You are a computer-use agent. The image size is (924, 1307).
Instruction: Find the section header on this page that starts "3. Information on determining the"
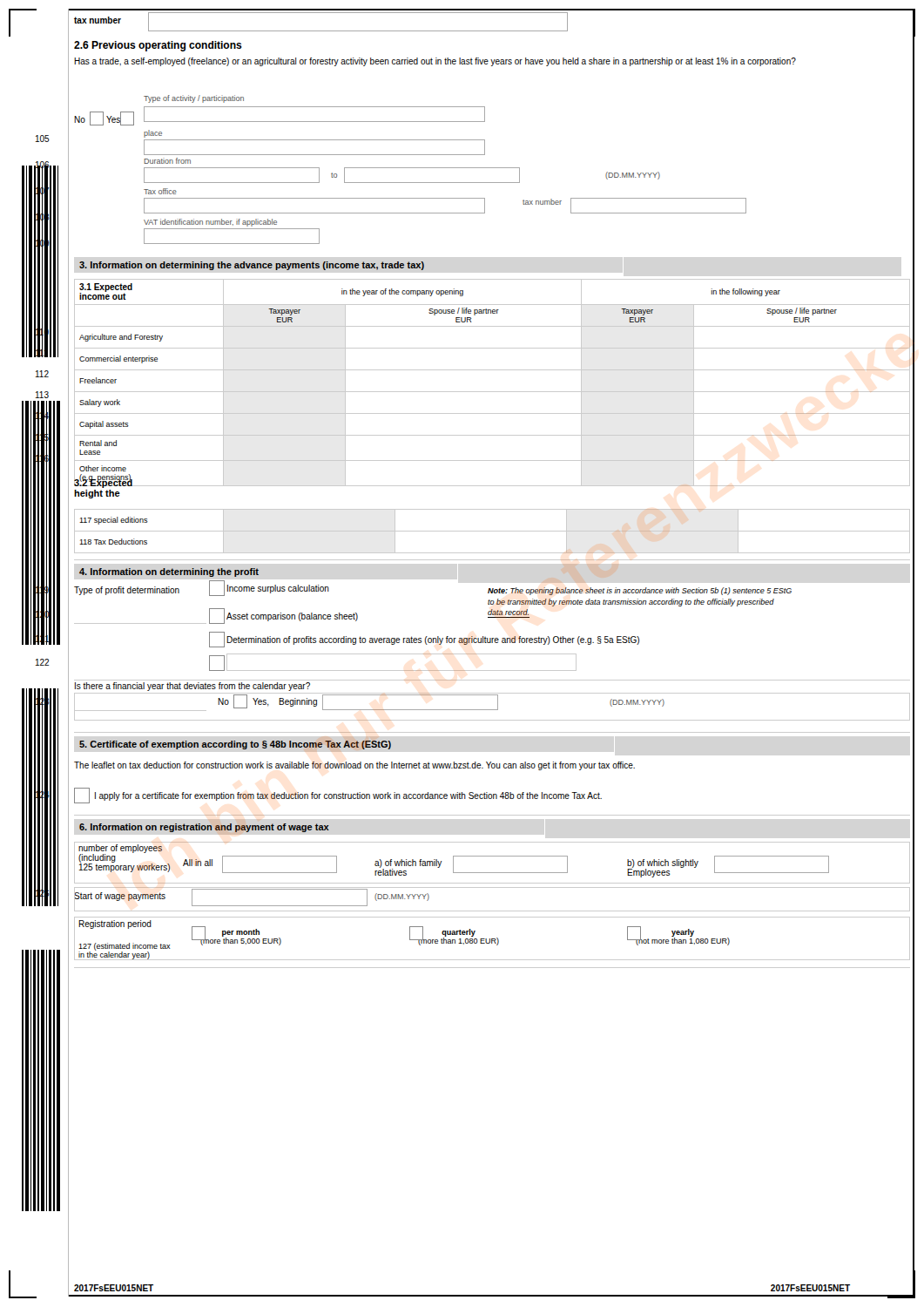pyautogui.click(x=252, y=265)
